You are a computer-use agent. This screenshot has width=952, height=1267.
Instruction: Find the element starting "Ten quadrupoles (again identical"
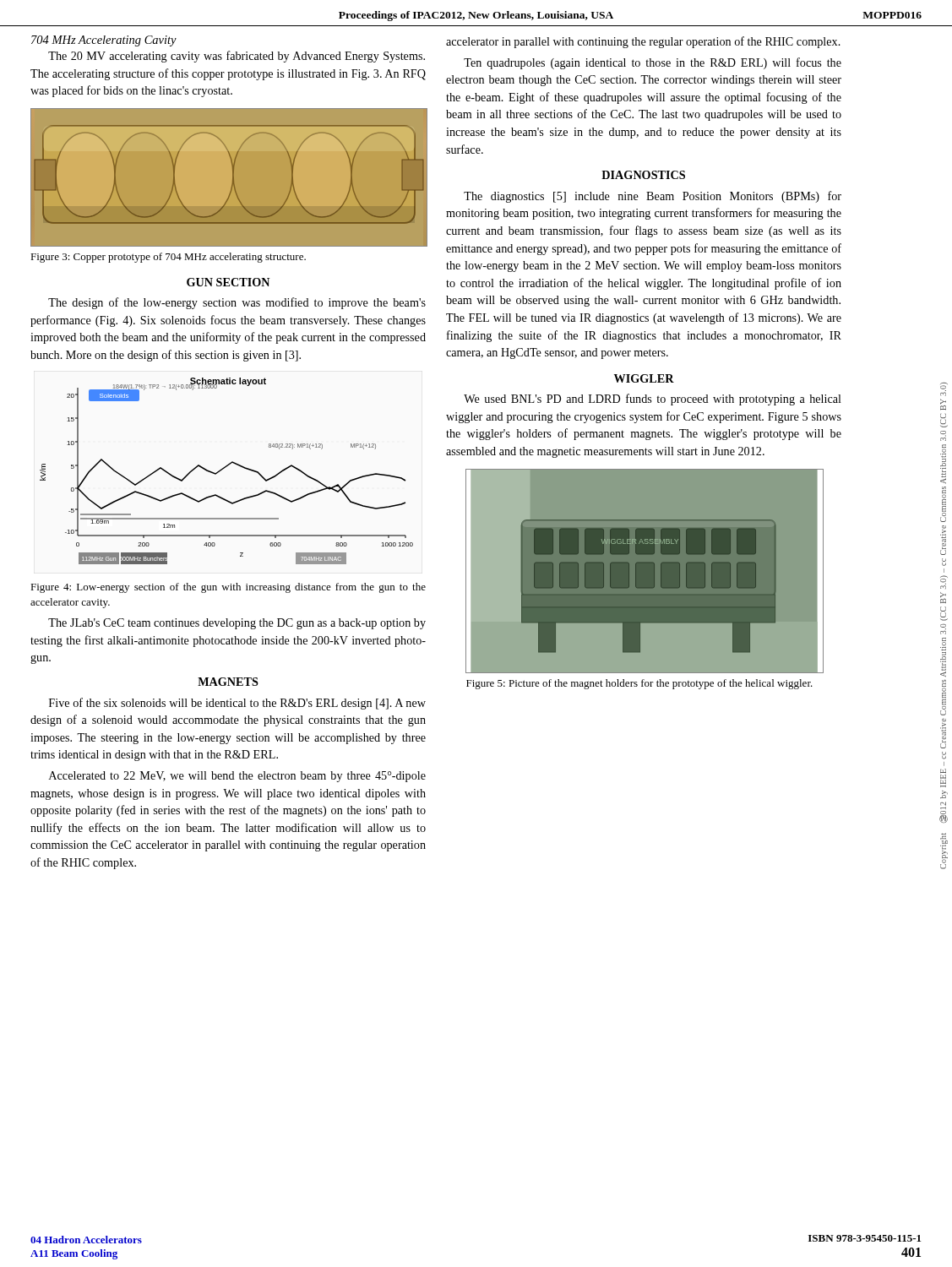pos(644,106)
